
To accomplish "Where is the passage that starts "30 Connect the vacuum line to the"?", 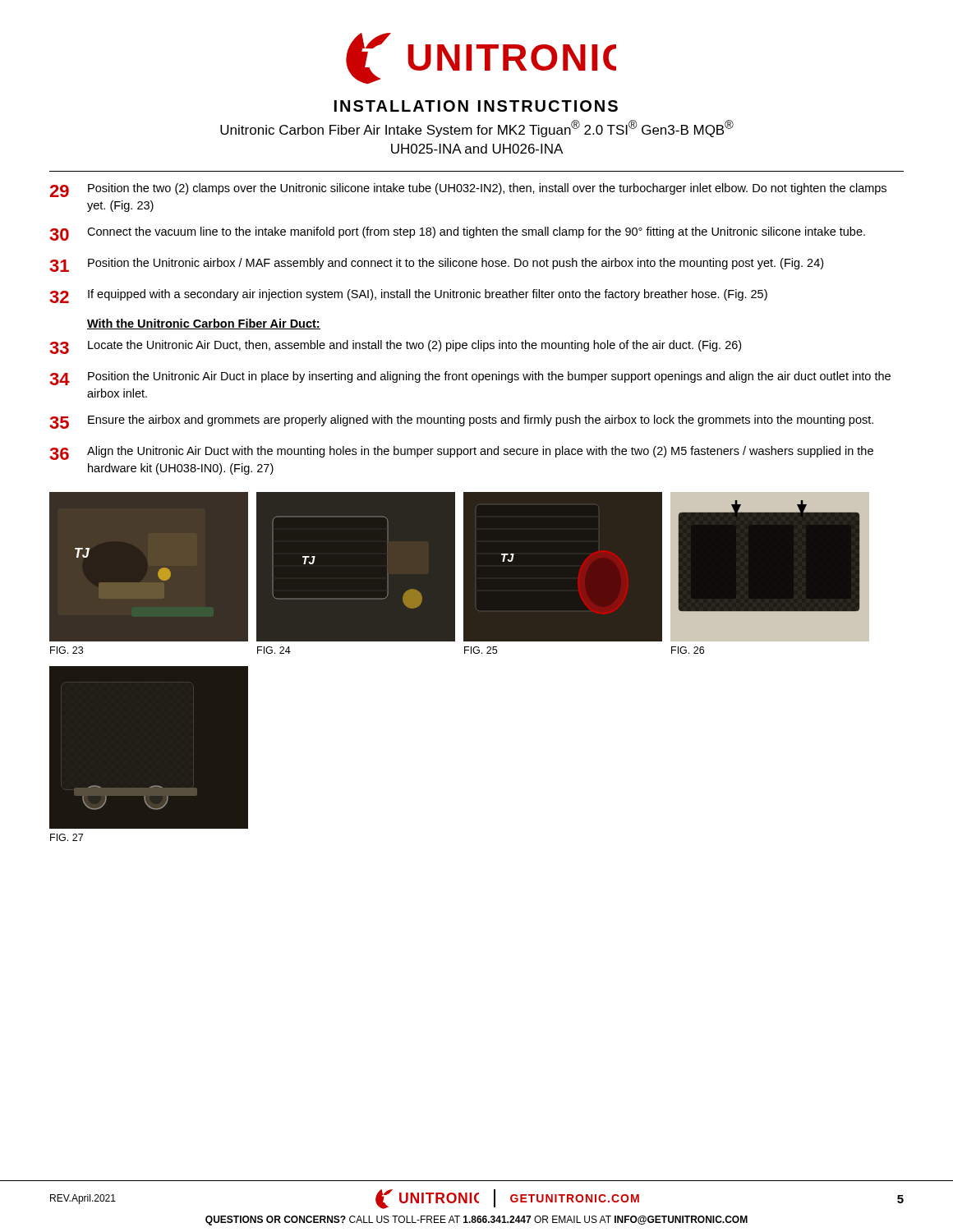I will pyautogui.click(x=476, y=235).
